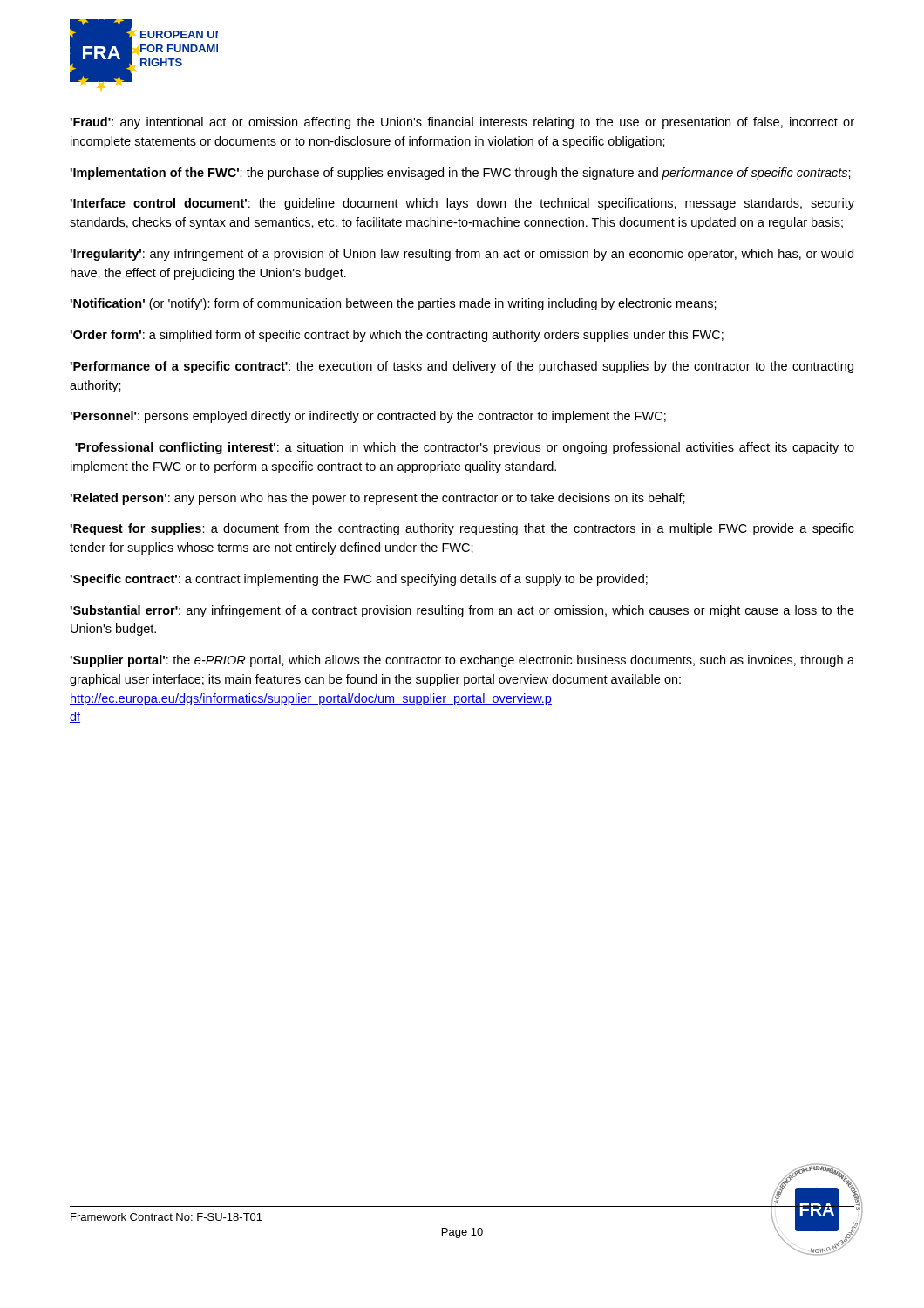The height and width of the screenshot is (1308, 924).
Task: Click the passage that begins "'Interface control document': the guideline document which"
Action: (x=462, y=213)
